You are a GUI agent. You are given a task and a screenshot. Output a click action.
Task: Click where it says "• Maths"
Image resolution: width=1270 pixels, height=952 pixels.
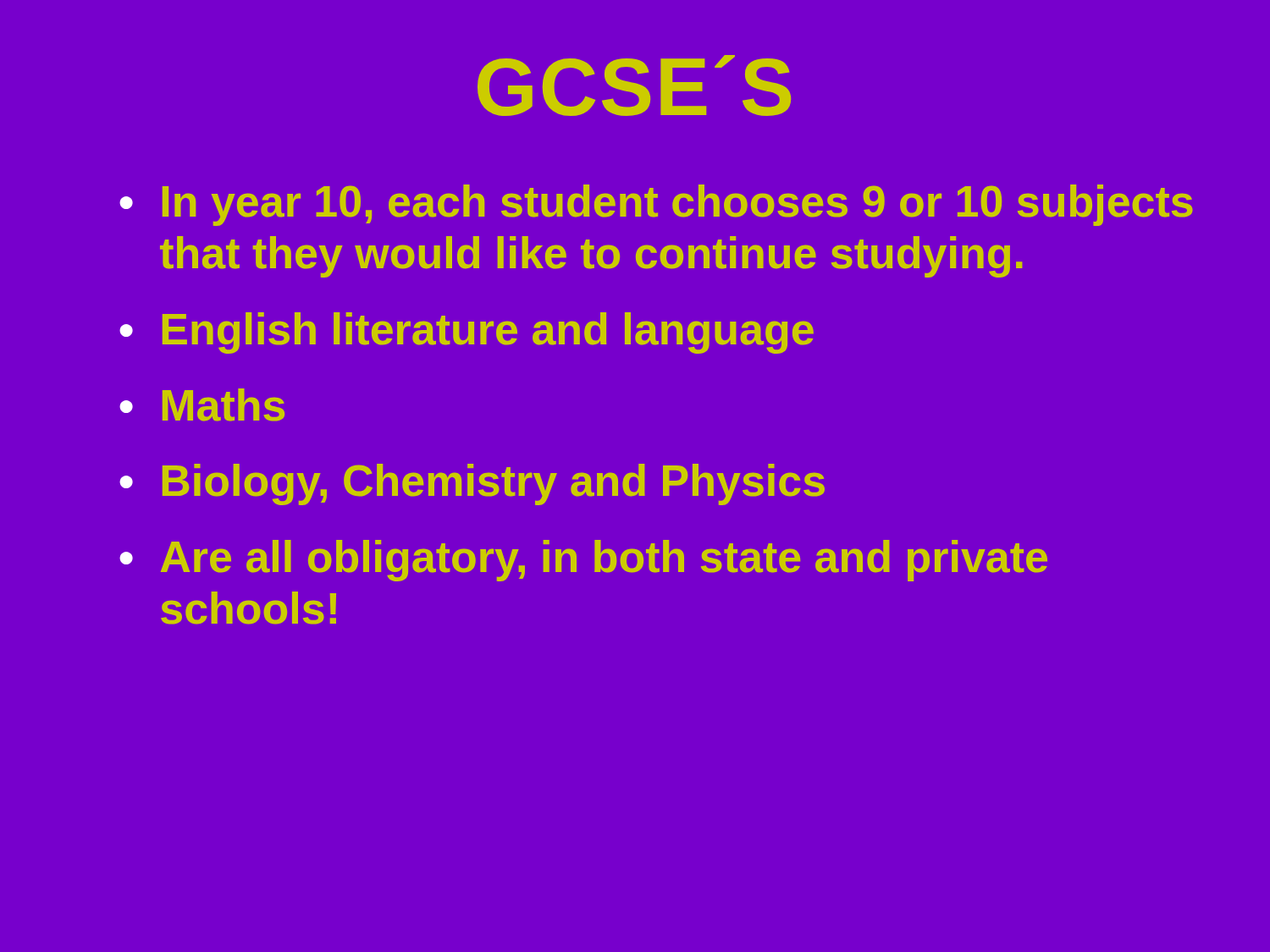pos(203,406)
